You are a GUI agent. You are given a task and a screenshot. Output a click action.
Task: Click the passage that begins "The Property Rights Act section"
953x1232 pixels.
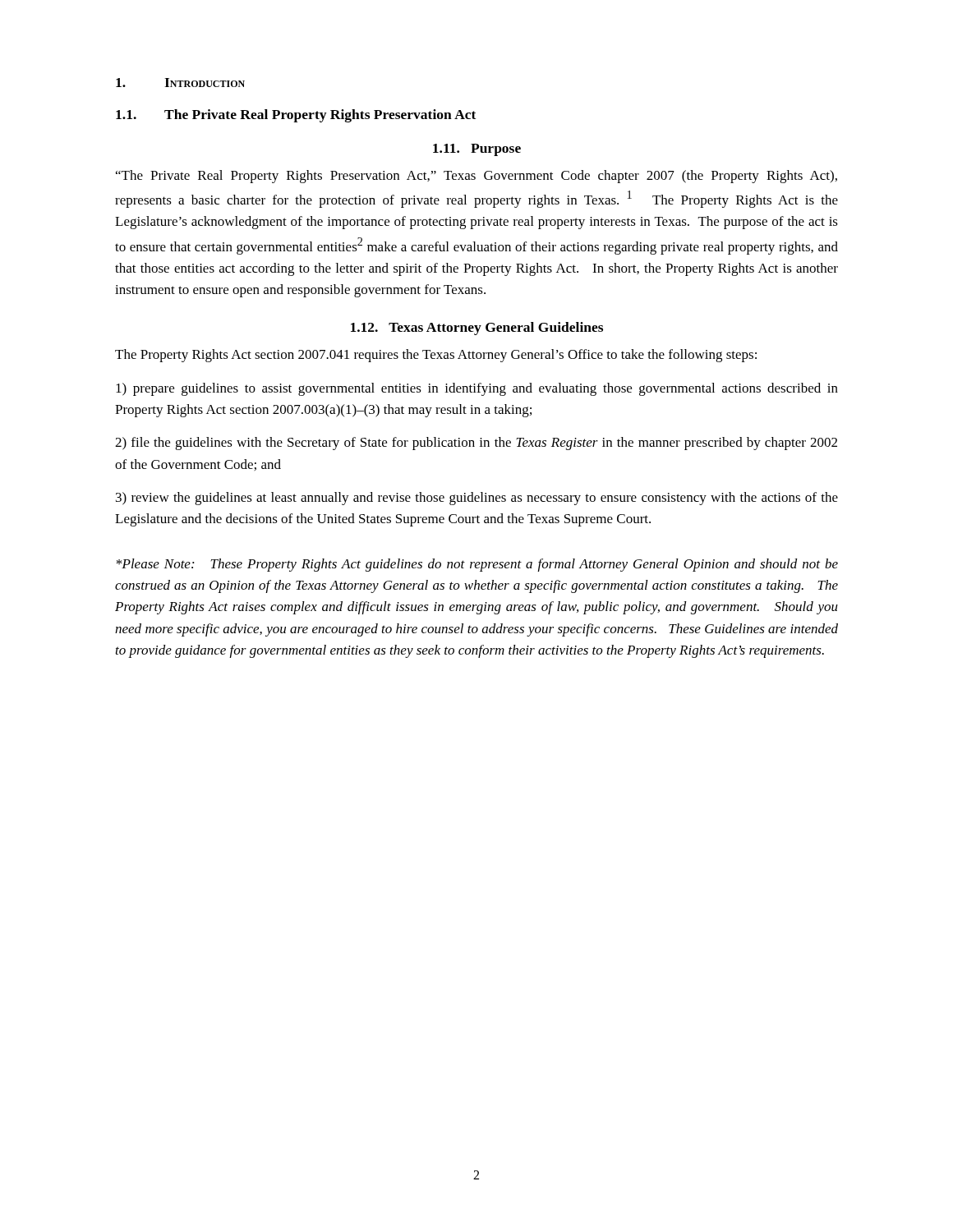(436, 355)
